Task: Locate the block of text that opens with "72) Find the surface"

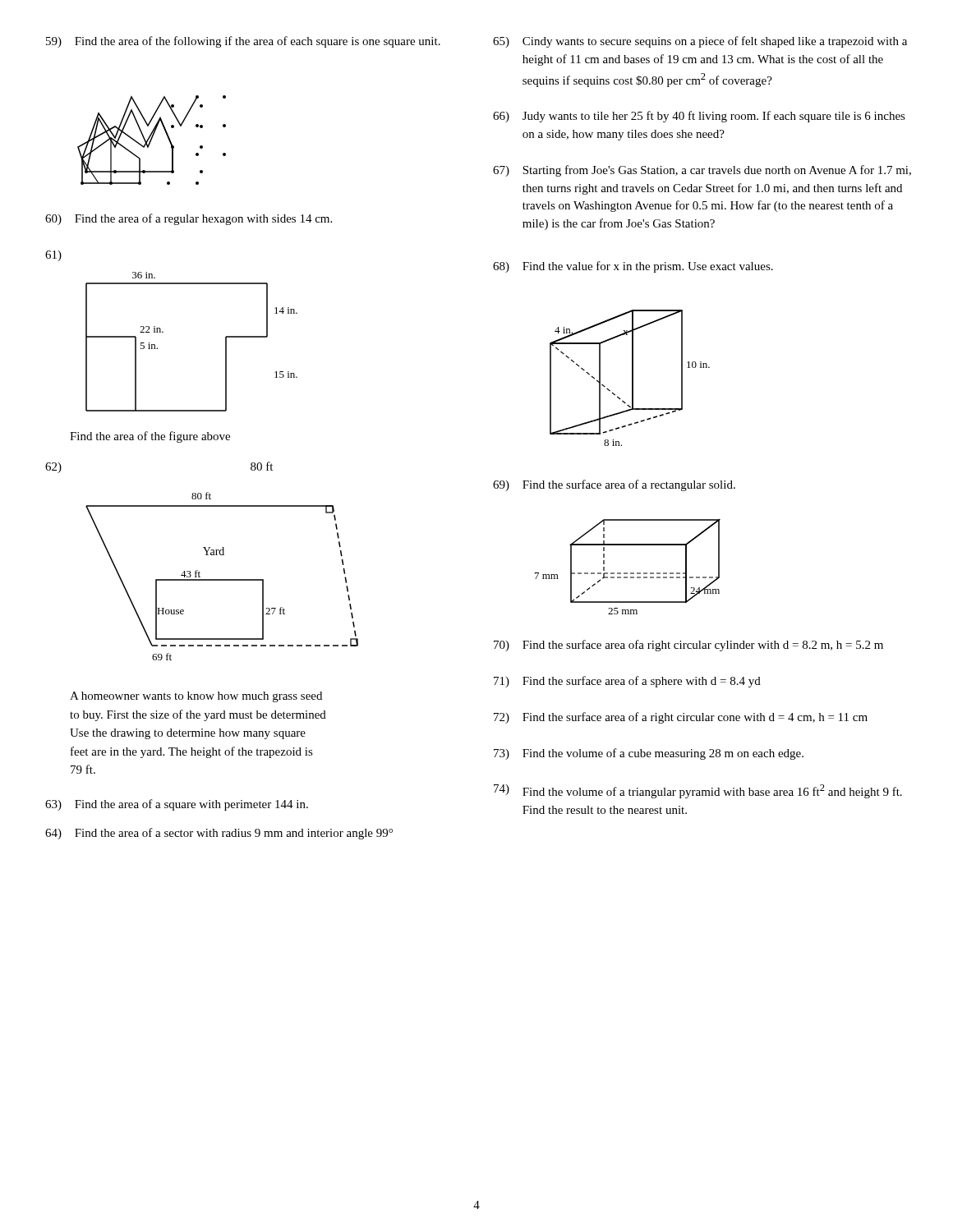Action: pos(702,718)
